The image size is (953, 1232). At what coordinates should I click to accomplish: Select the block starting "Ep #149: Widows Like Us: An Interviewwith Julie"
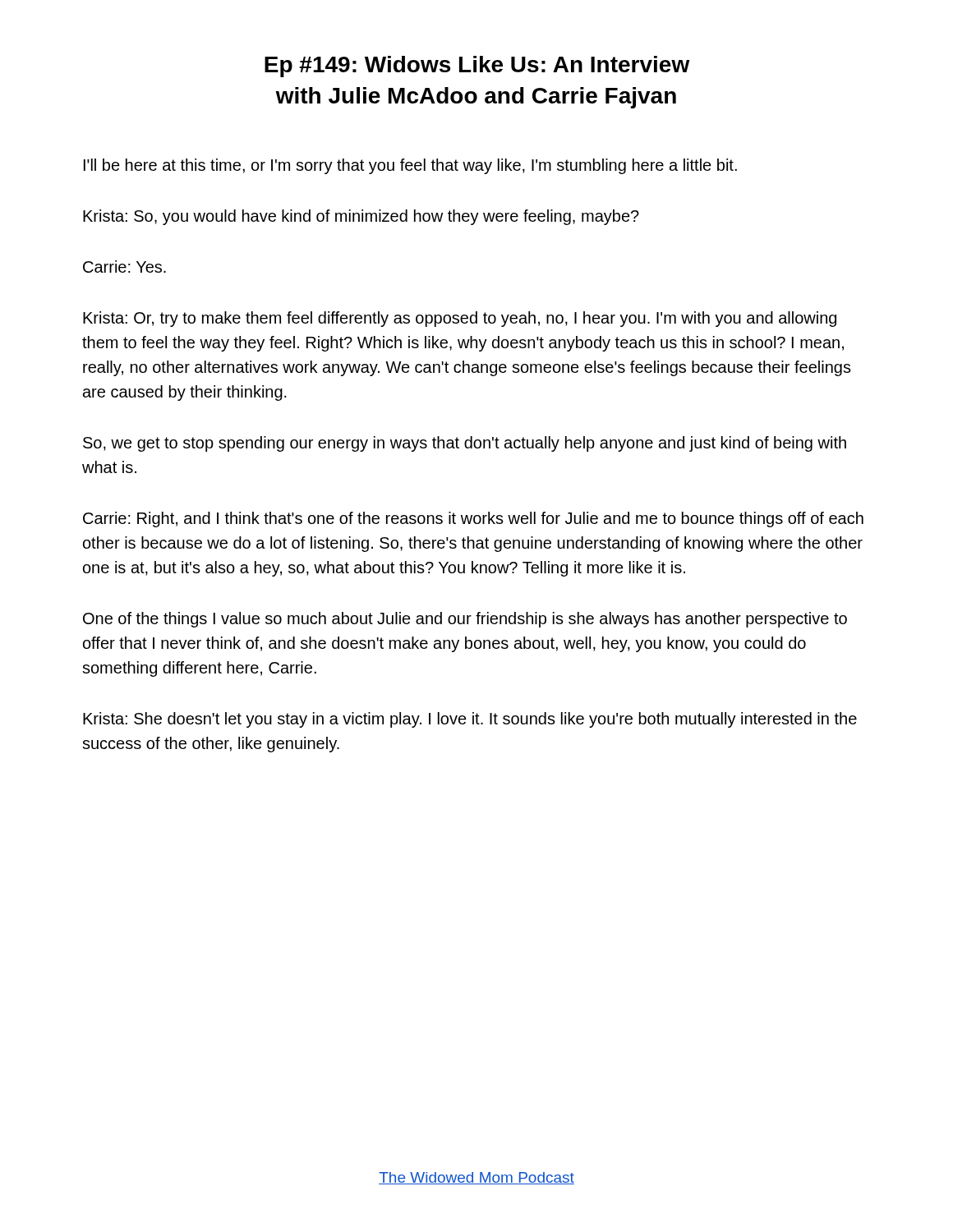point(476,80)
